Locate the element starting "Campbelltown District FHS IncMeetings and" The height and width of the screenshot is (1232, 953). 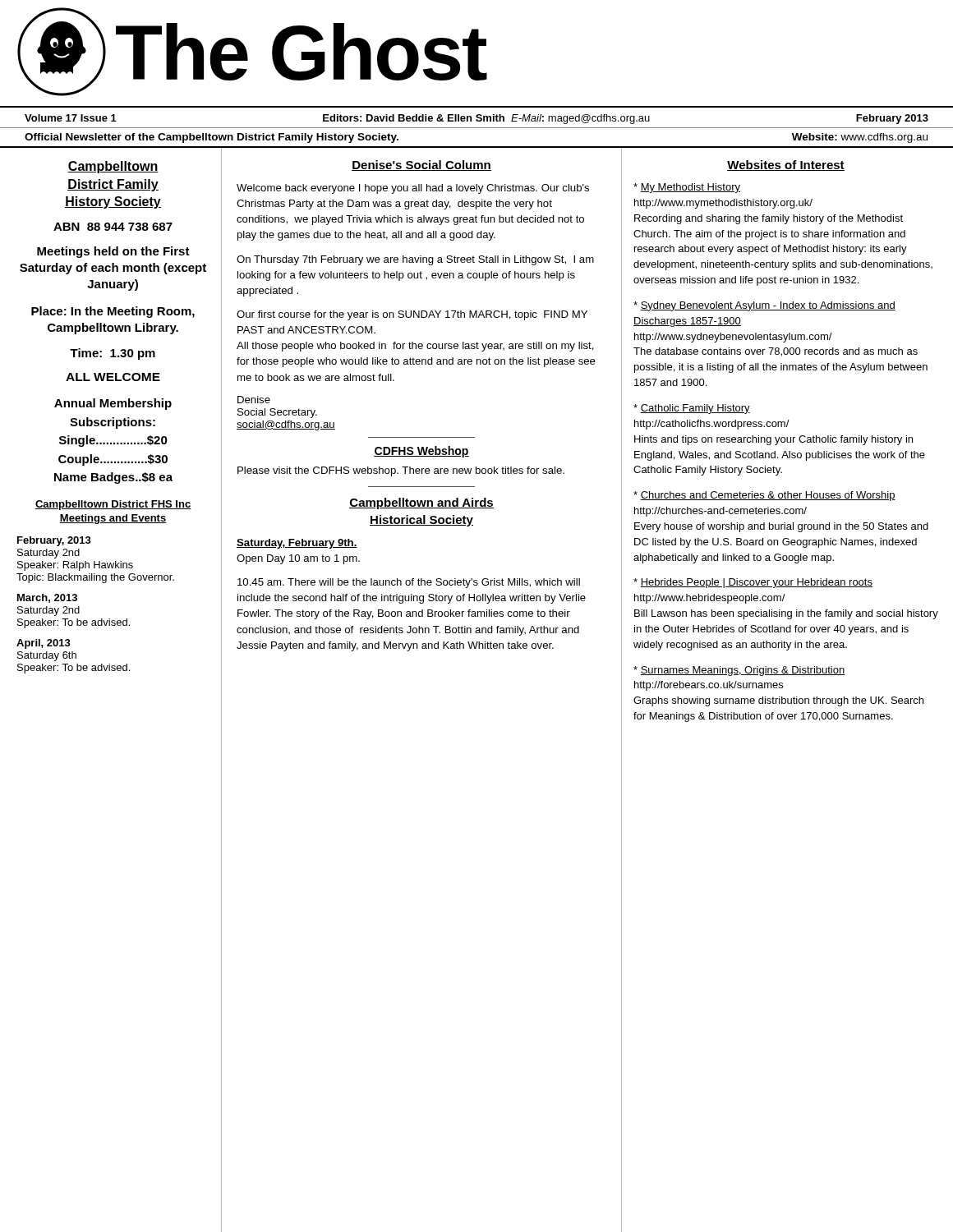click(x=113, y=511)
